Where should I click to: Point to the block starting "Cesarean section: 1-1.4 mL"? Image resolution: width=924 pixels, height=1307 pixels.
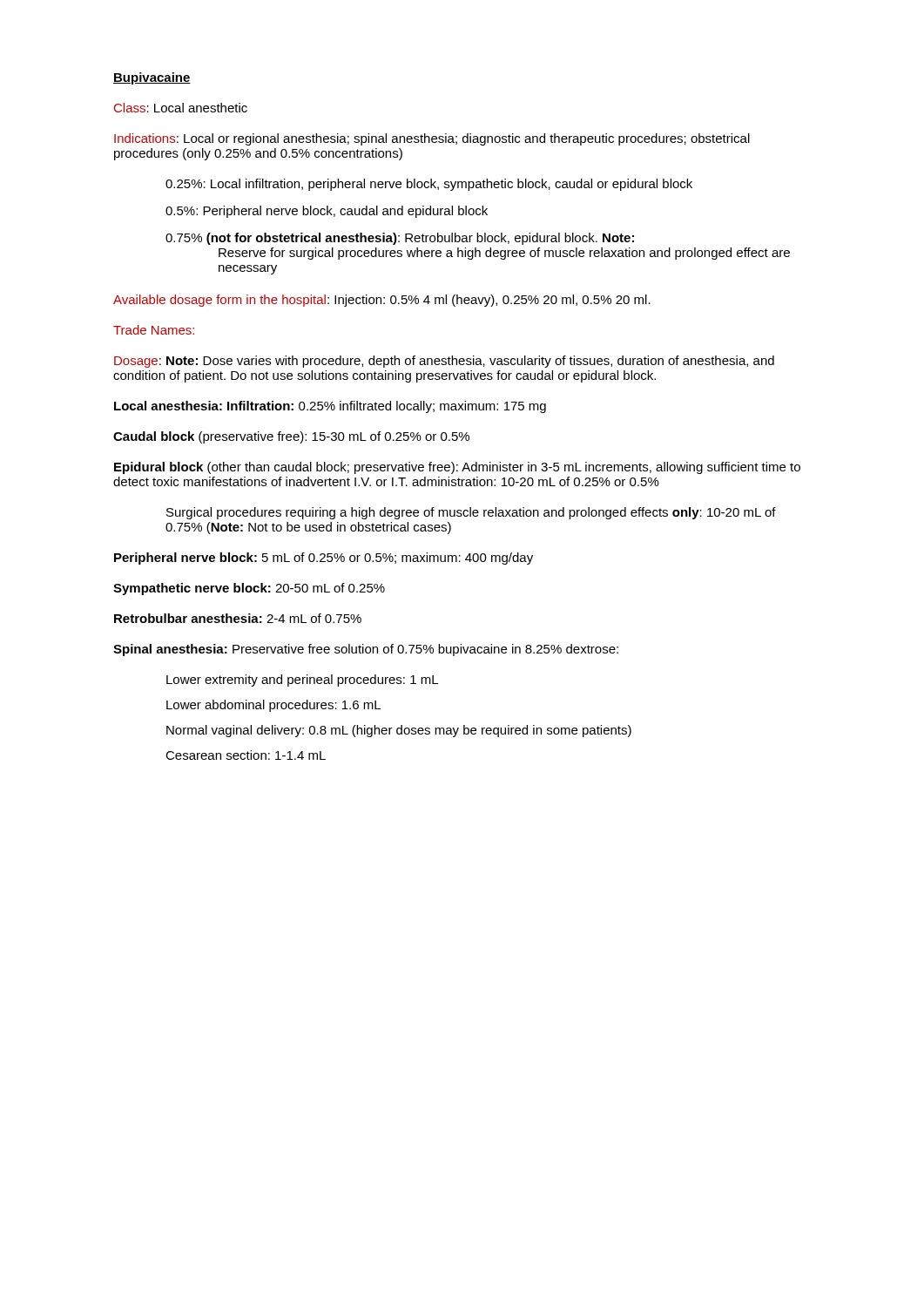pyautogui.click(x=246, y=755)
